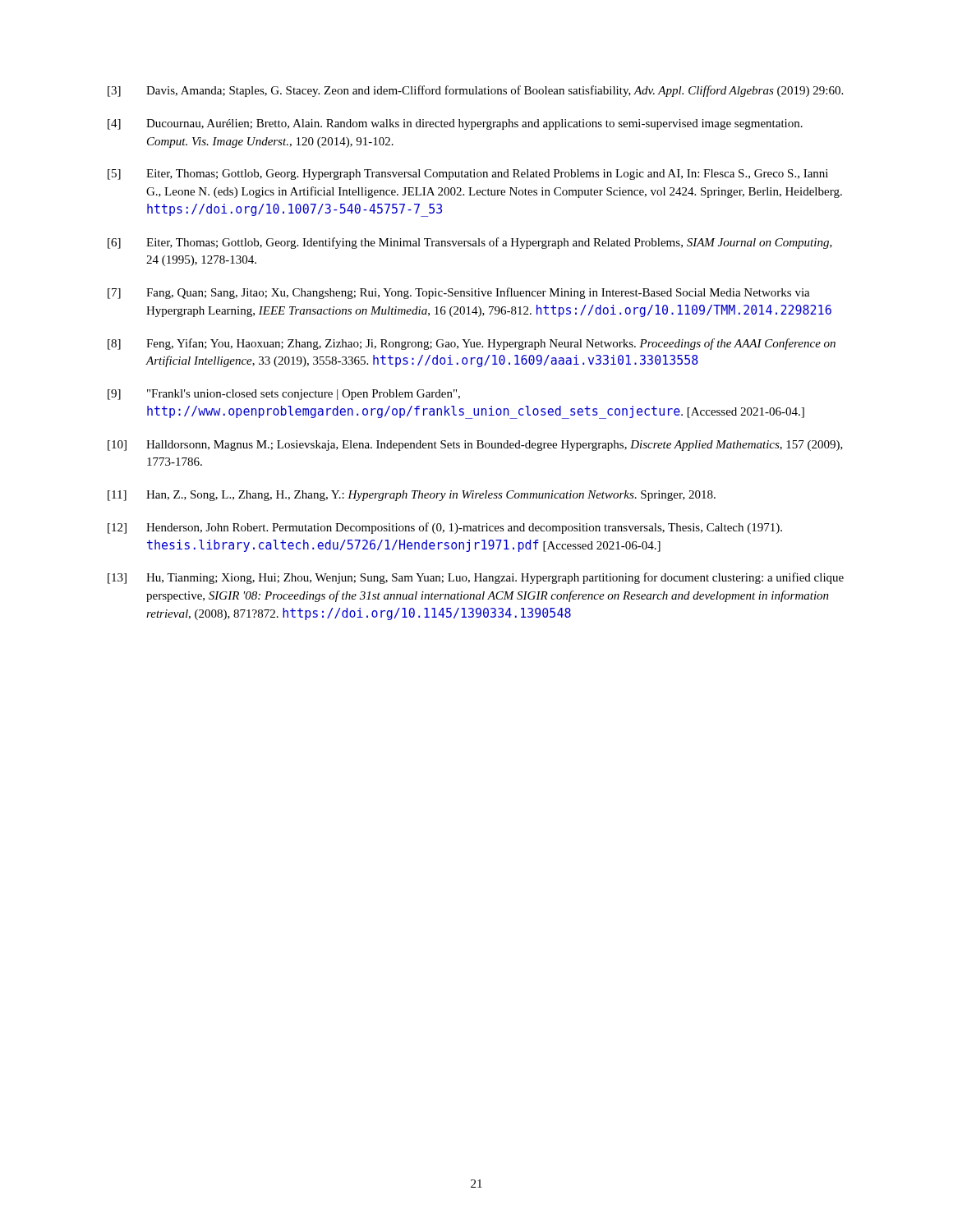Screen dimensions: 1232x953
Task: Point to the block starting "[10] Halldorsonn, Magnus M.; Losievskaja,"
Action: 476,454
